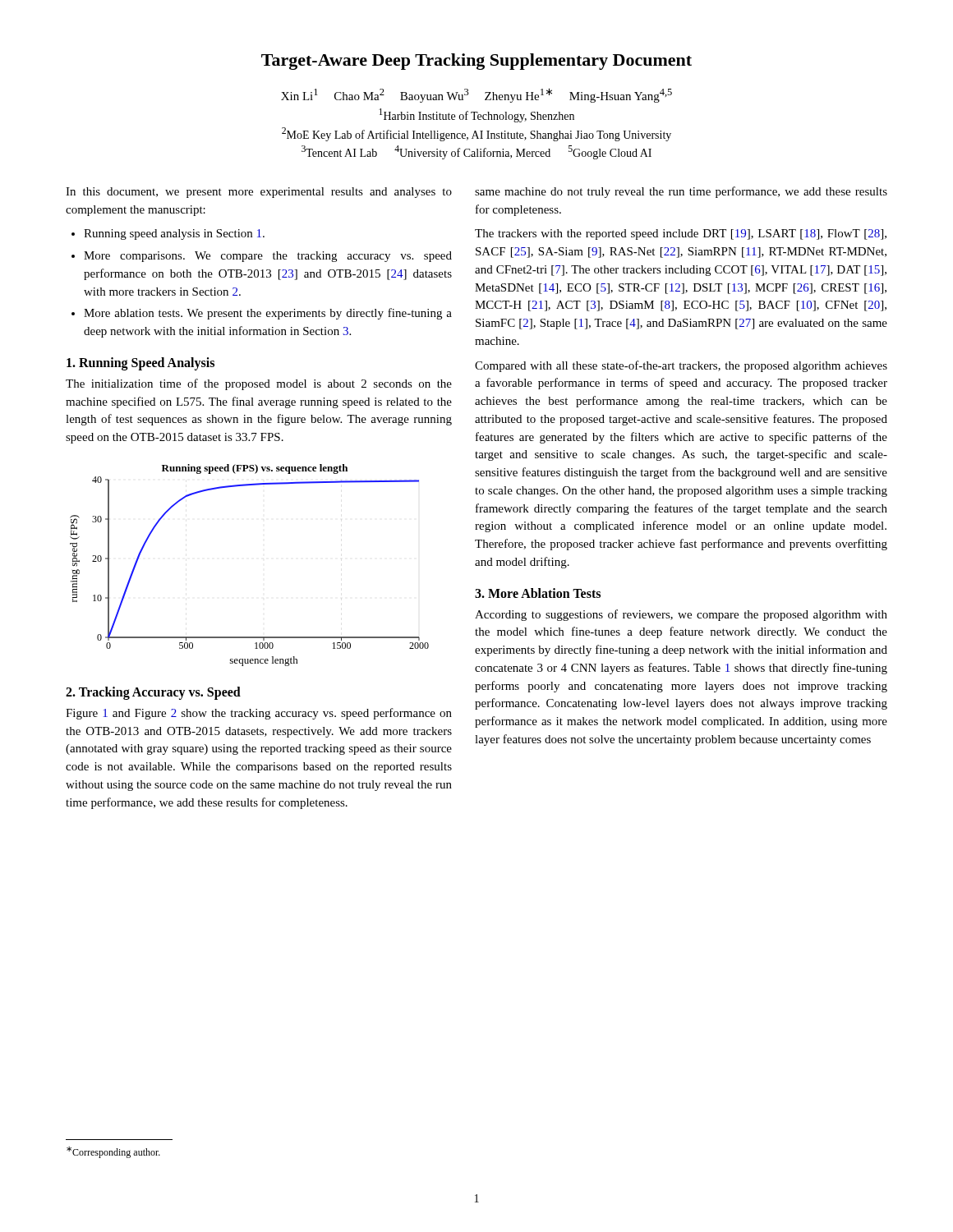The image size is (953, 1232).
Task: Select the text block containing "Xin Li1 Chao"
Action: (476, 123)
